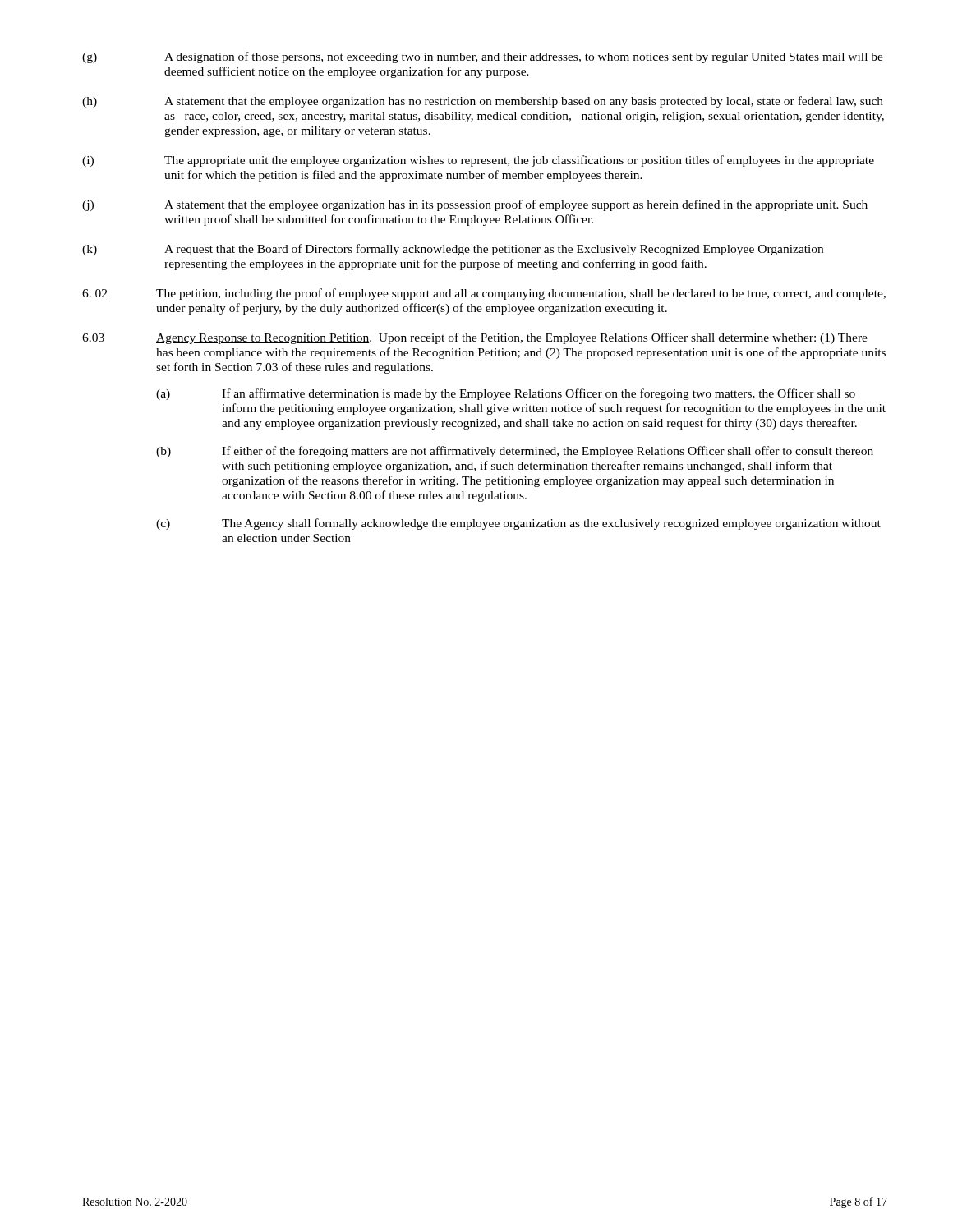Point to the text starting "(g) A designation of those persons,"
Viewport: 953px width, 1232px height.
[x=485, y=64]
